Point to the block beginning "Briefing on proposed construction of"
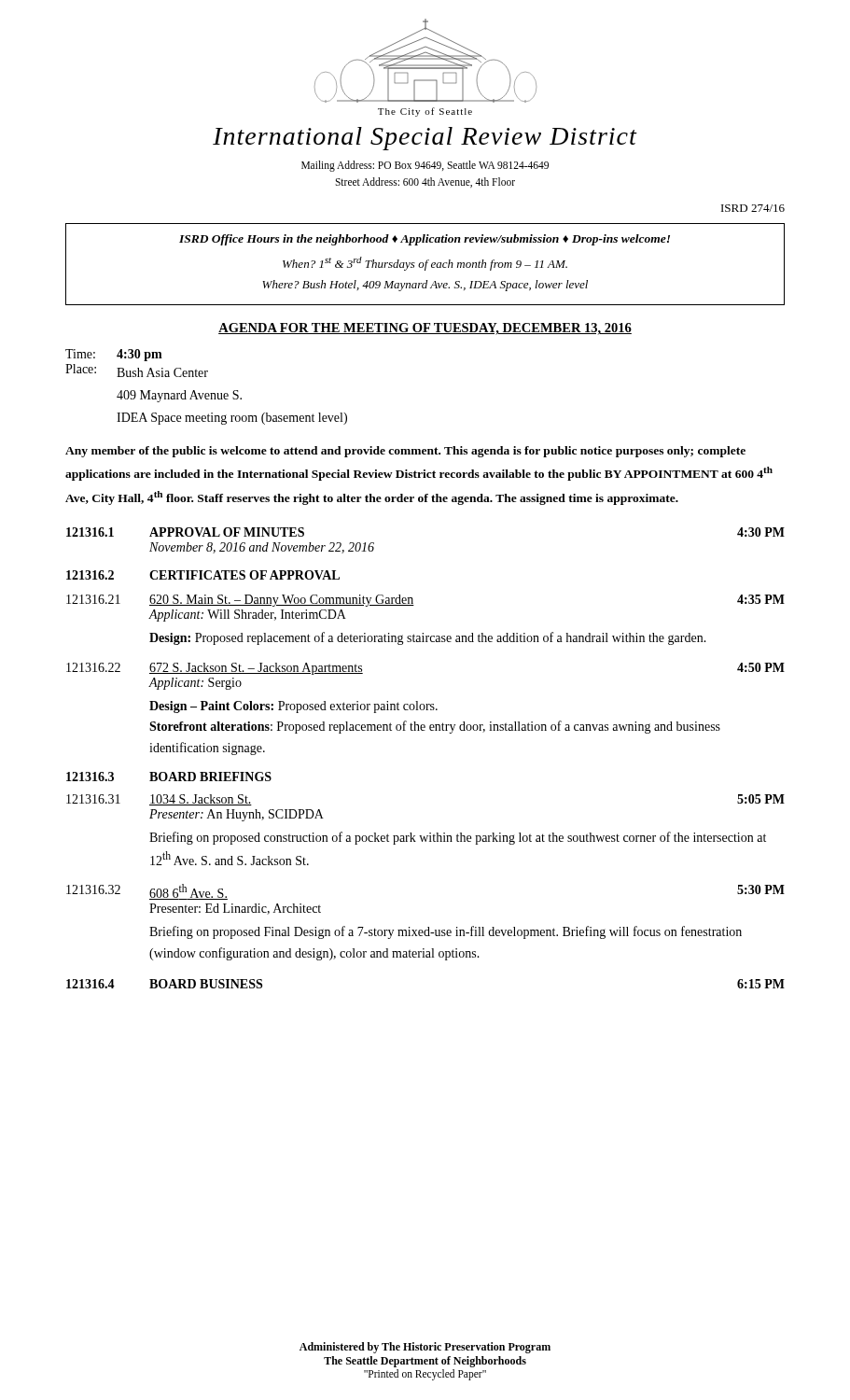Image resolution: width=850 pixels, height=1400 pixels. click(458, 849)
